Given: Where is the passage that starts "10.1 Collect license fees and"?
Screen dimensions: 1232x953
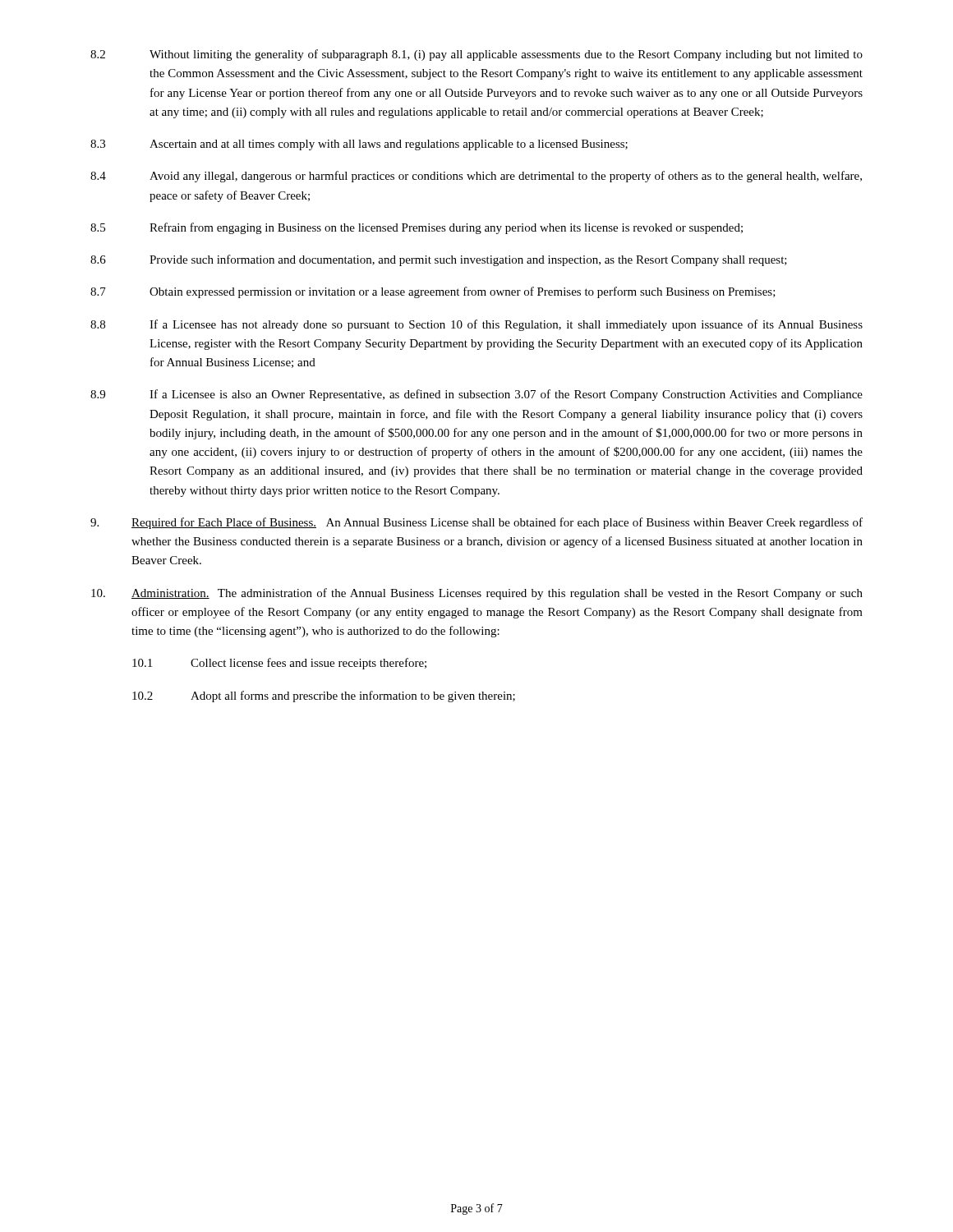Looking at the screenshot, I should pyautogui.click(x=279, y=664).
